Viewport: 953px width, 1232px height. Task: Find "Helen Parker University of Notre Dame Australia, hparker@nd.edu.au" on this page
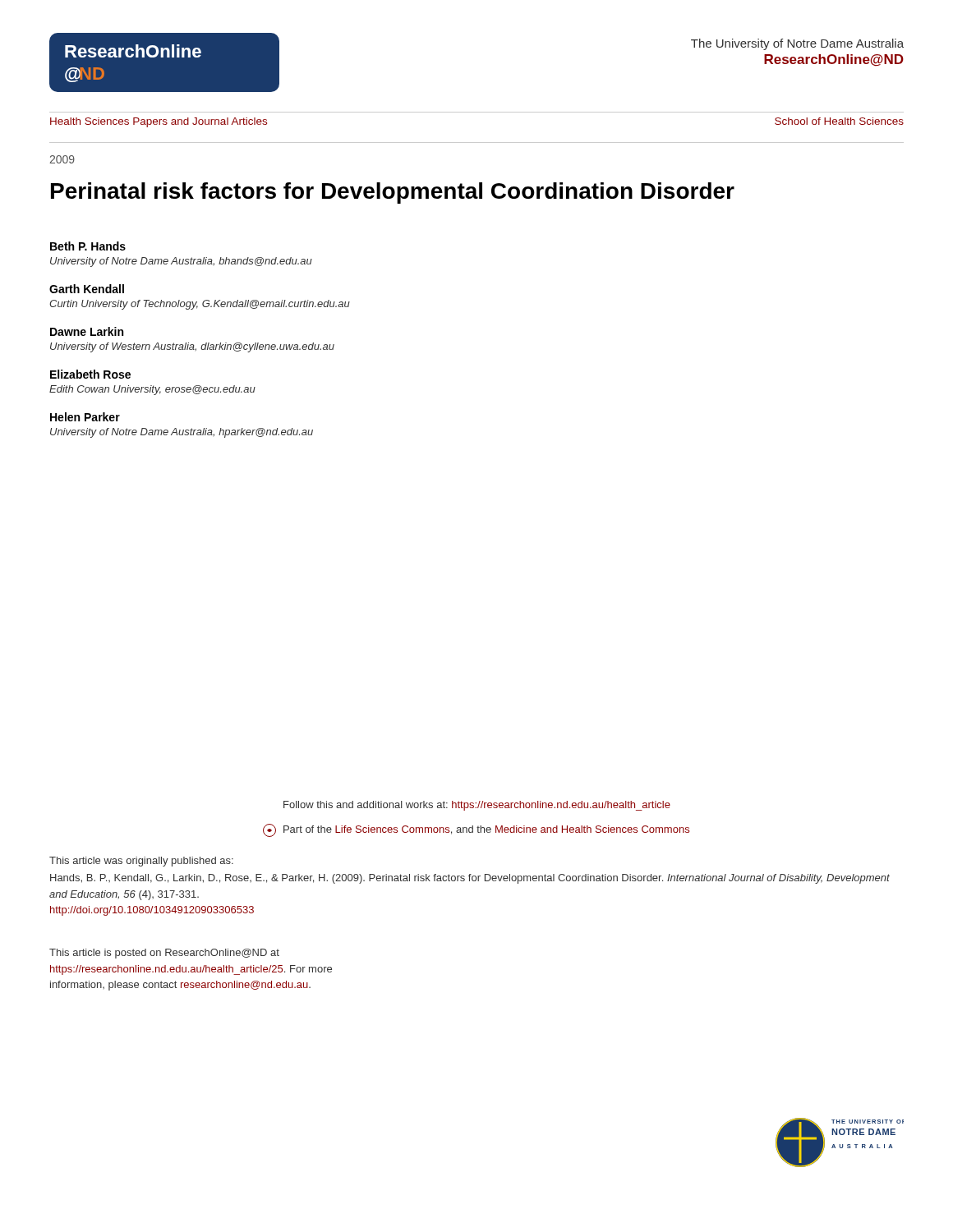[x=85, y=417]
